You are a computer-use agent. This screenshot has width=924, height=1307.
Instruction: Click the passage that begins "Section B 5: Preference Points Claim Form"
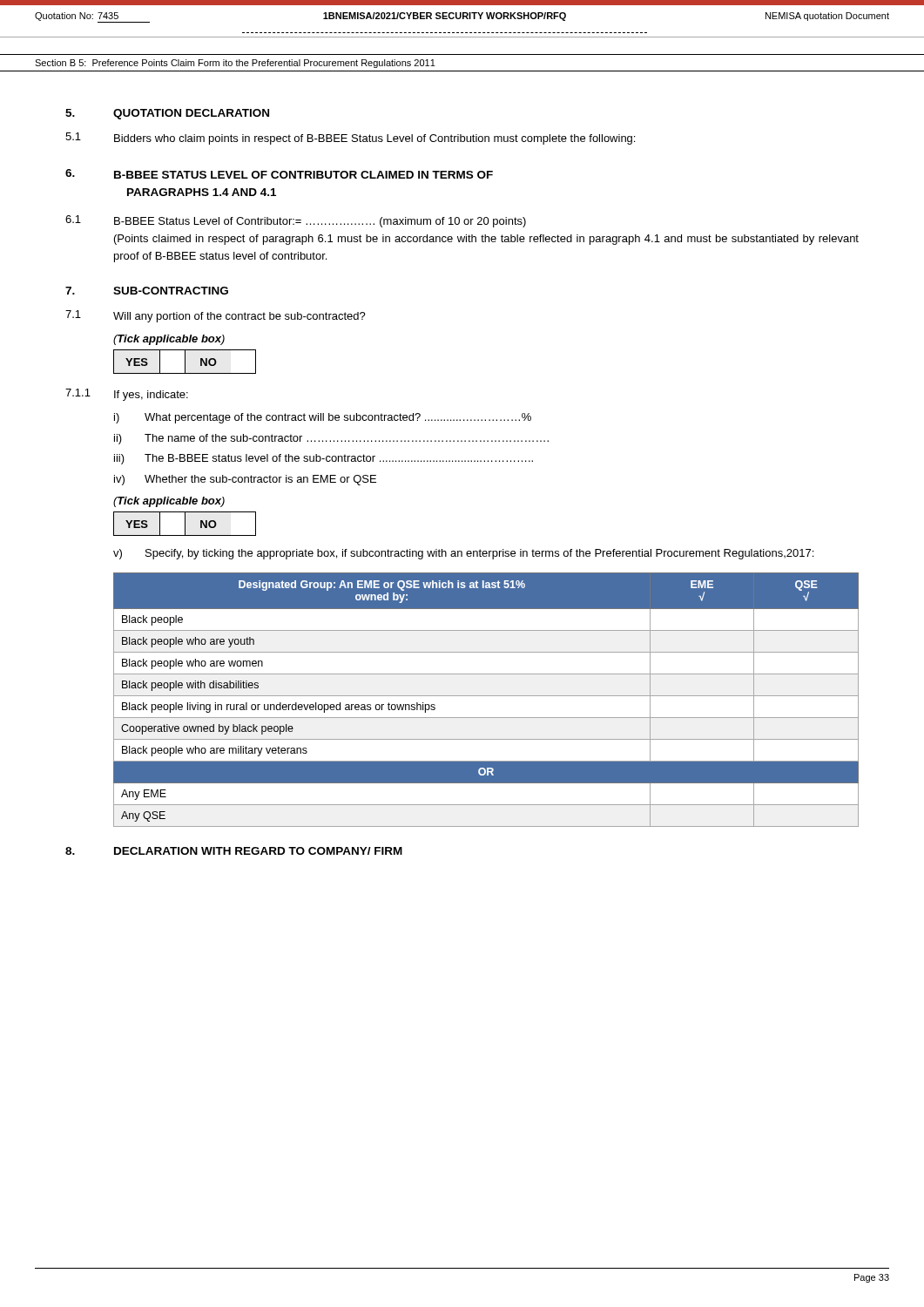235,63
